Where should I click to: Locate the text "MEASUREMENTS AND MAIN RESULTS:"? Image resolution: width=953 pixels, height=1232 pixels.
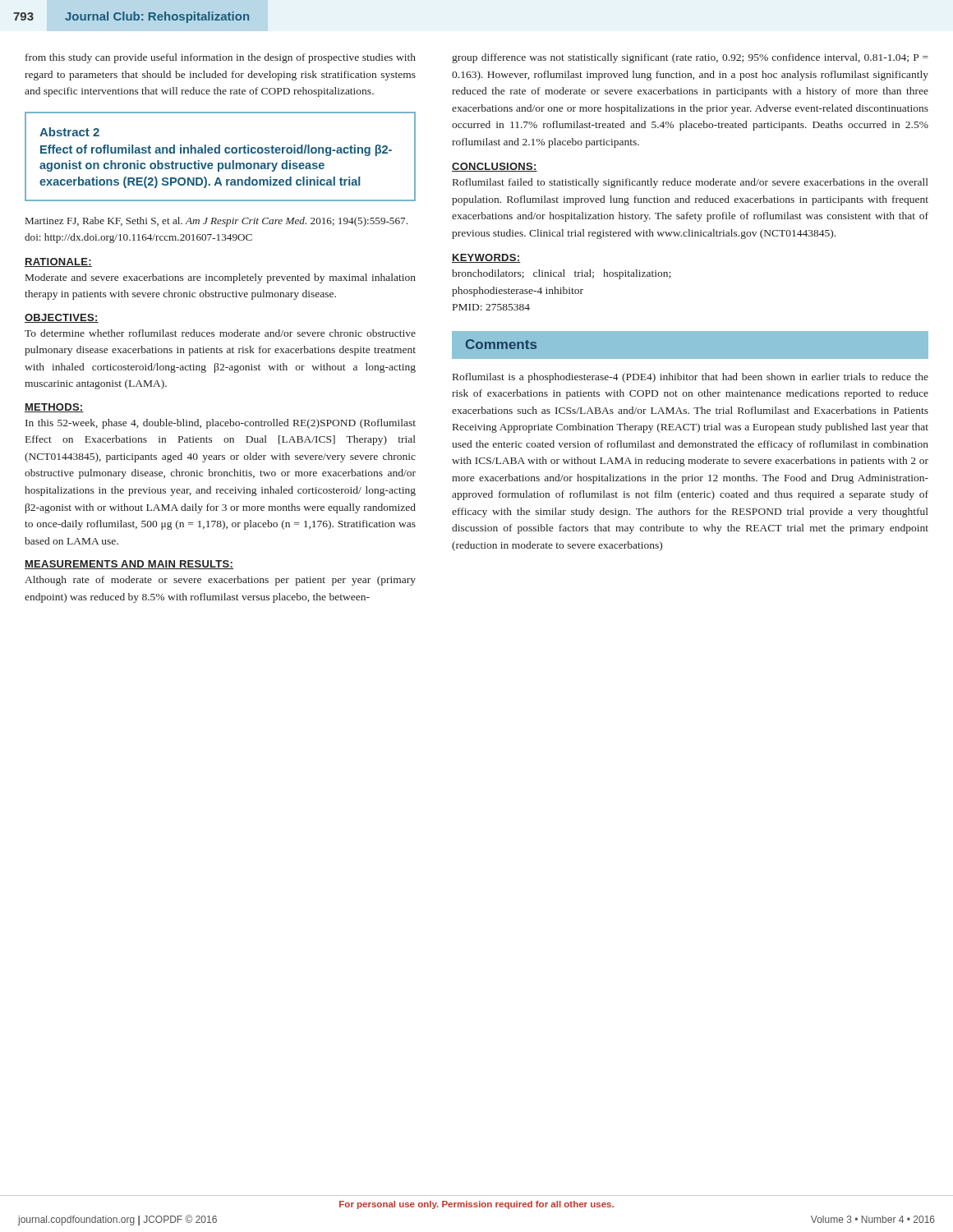tap(129, 564)
